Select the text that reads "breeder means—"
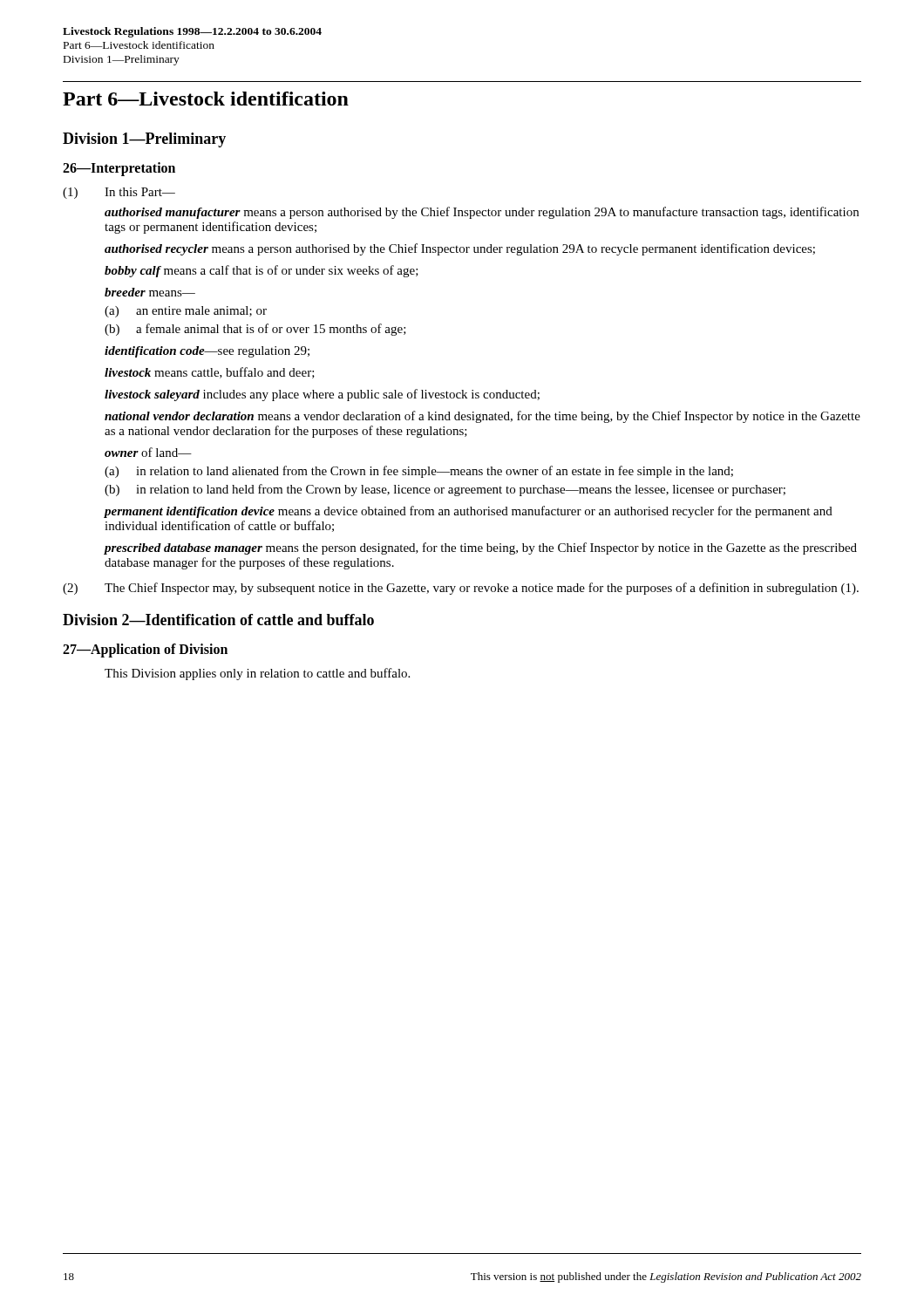 pos(150,292)
